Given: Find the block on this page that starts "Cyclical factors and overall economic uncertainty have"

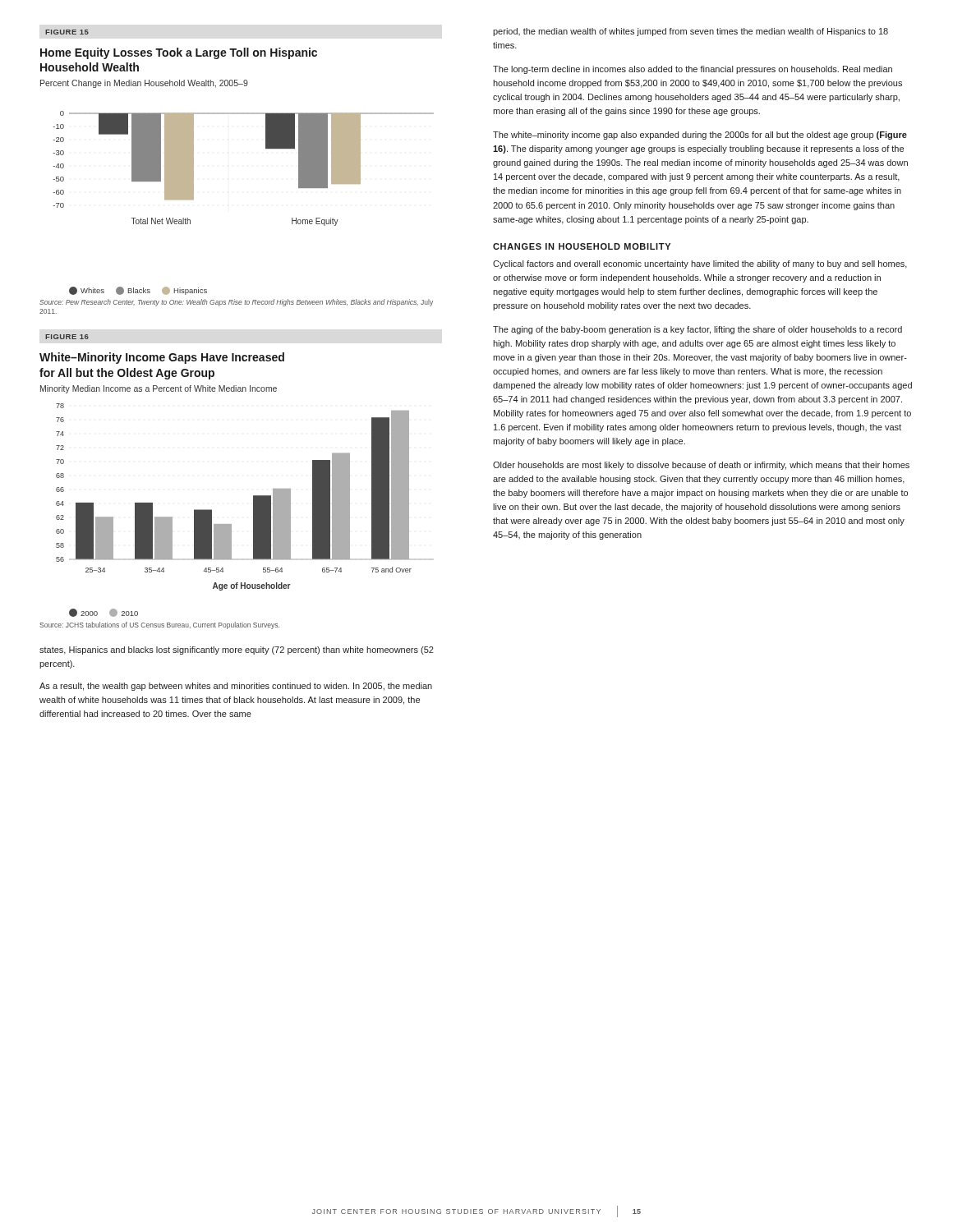Looking at the screenshot, I should click(703, 400).
